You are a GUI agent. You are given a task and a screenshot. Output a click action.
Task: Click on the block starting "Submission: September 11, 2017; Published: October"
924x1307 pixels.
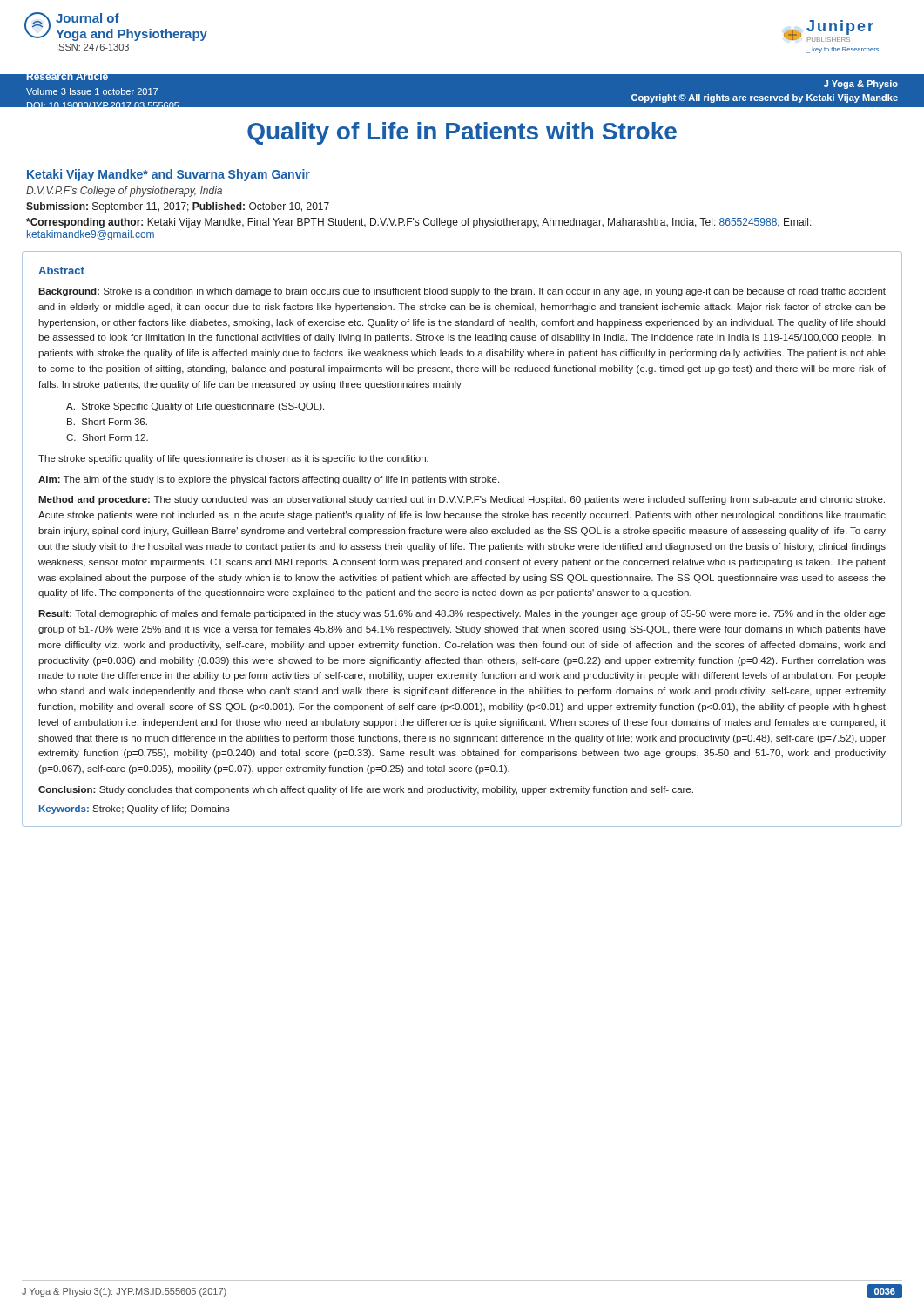coord(178,207)
